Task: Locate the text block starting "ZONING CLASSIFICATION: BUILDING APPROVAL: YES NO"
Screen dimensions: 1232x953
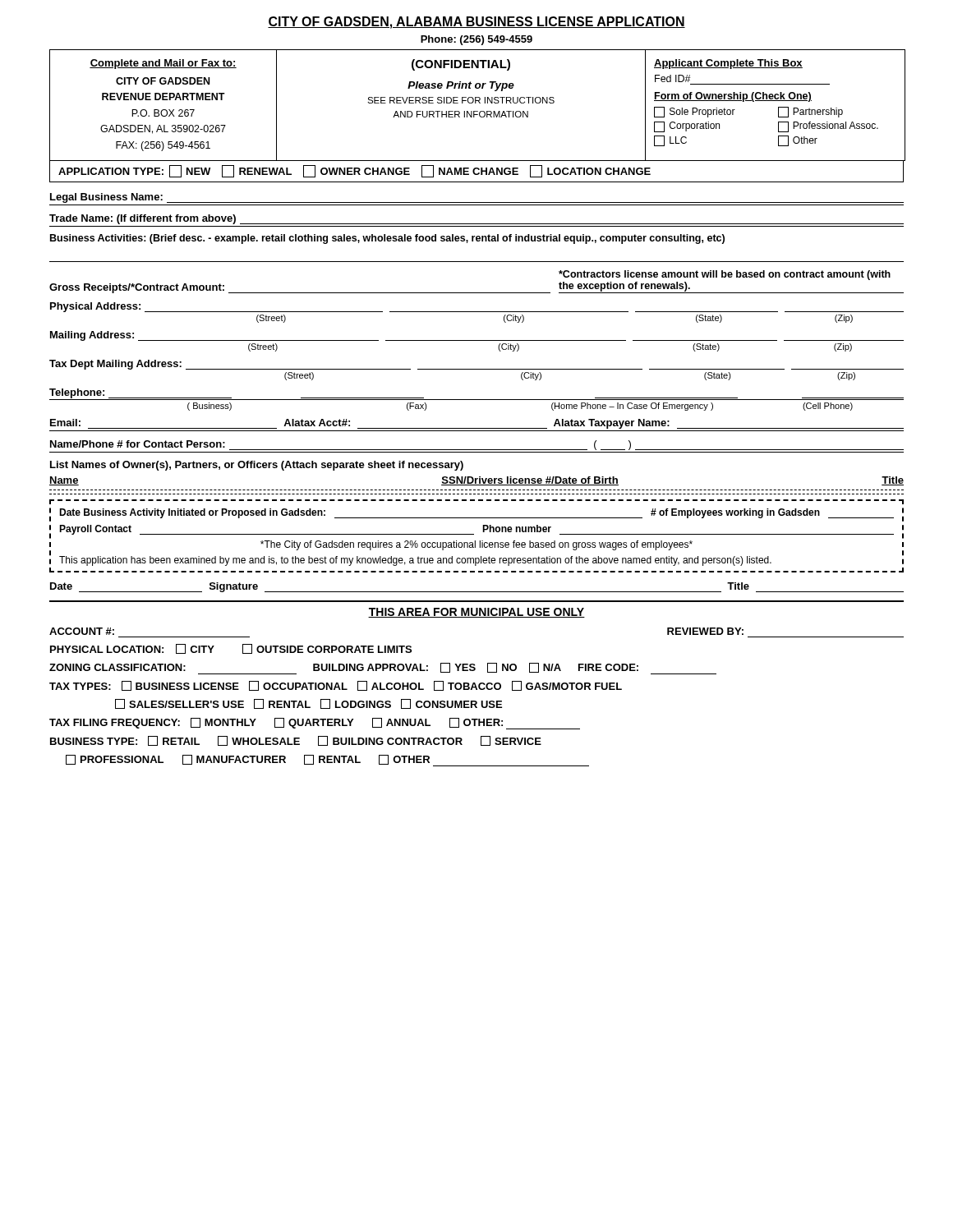Action: click(x=383, y=668)
